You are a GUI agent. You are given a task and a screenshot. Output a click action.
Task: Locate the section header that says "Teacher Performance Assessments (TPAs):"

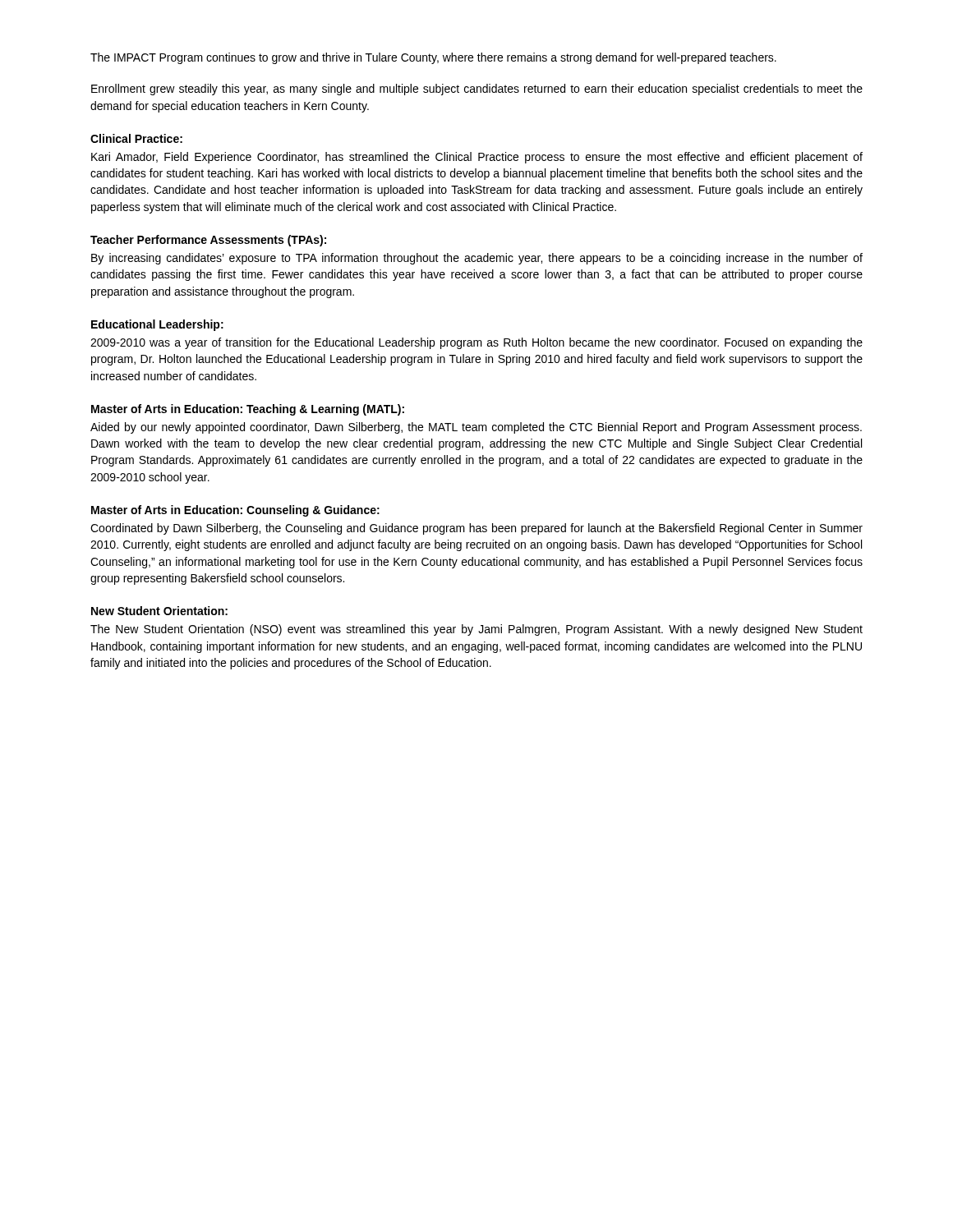point(209,240)
